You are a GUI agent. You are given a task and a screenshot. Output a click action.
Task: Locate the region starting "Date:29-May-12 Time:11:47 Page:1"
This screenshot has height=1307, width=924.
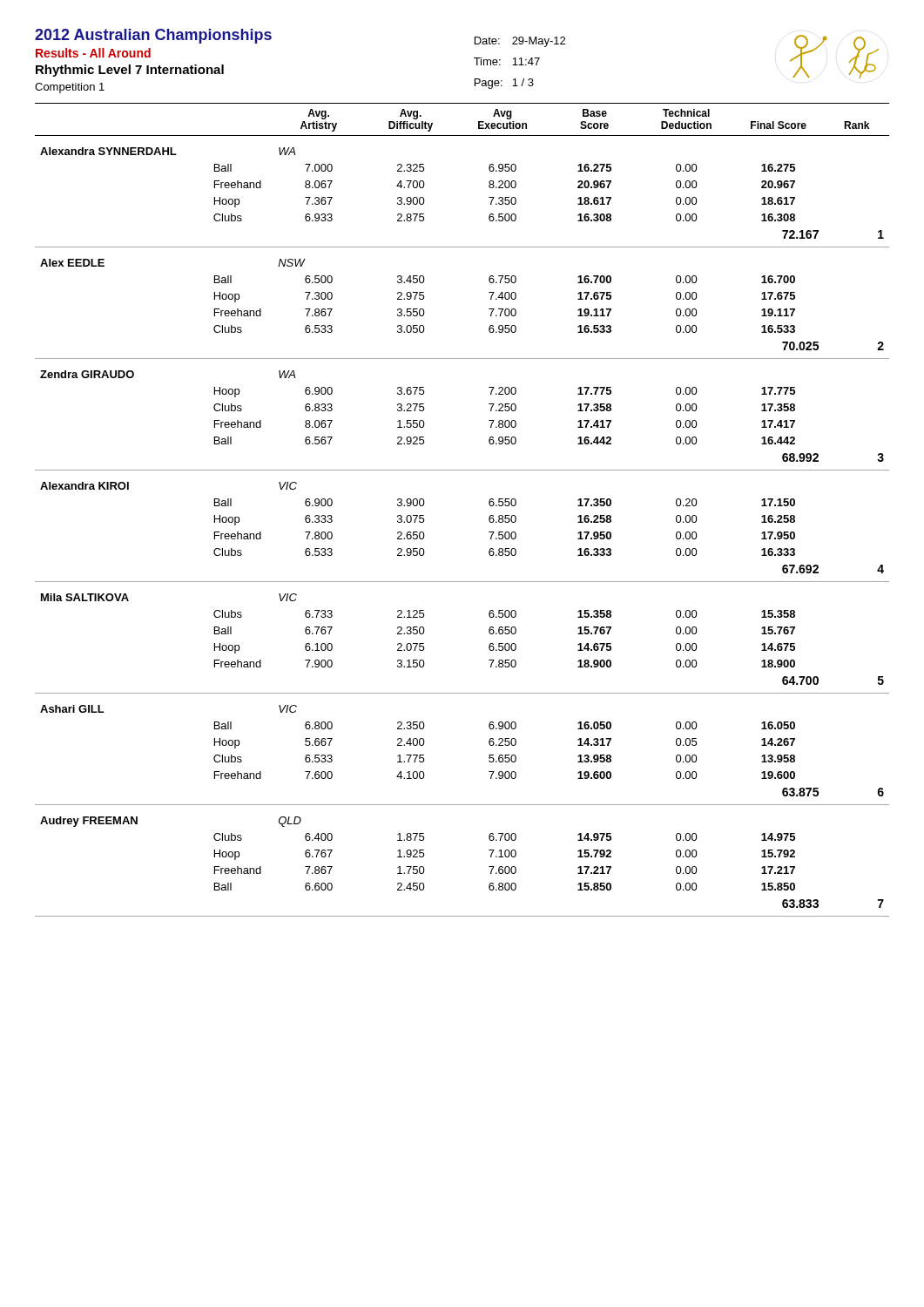pos(523,62)
